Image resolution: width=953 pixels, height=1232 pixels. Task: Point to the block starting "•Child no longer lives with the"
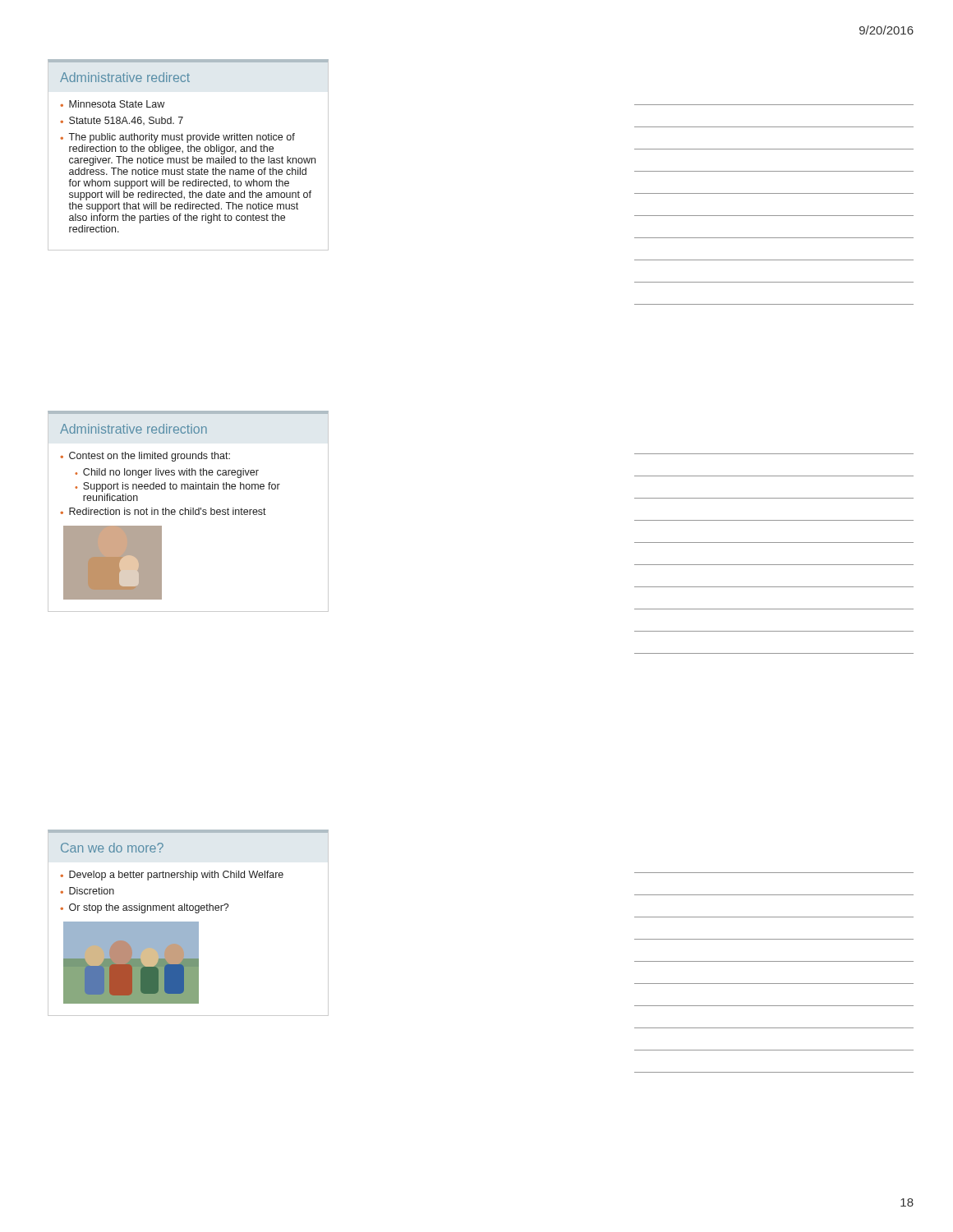coord(167,472)
